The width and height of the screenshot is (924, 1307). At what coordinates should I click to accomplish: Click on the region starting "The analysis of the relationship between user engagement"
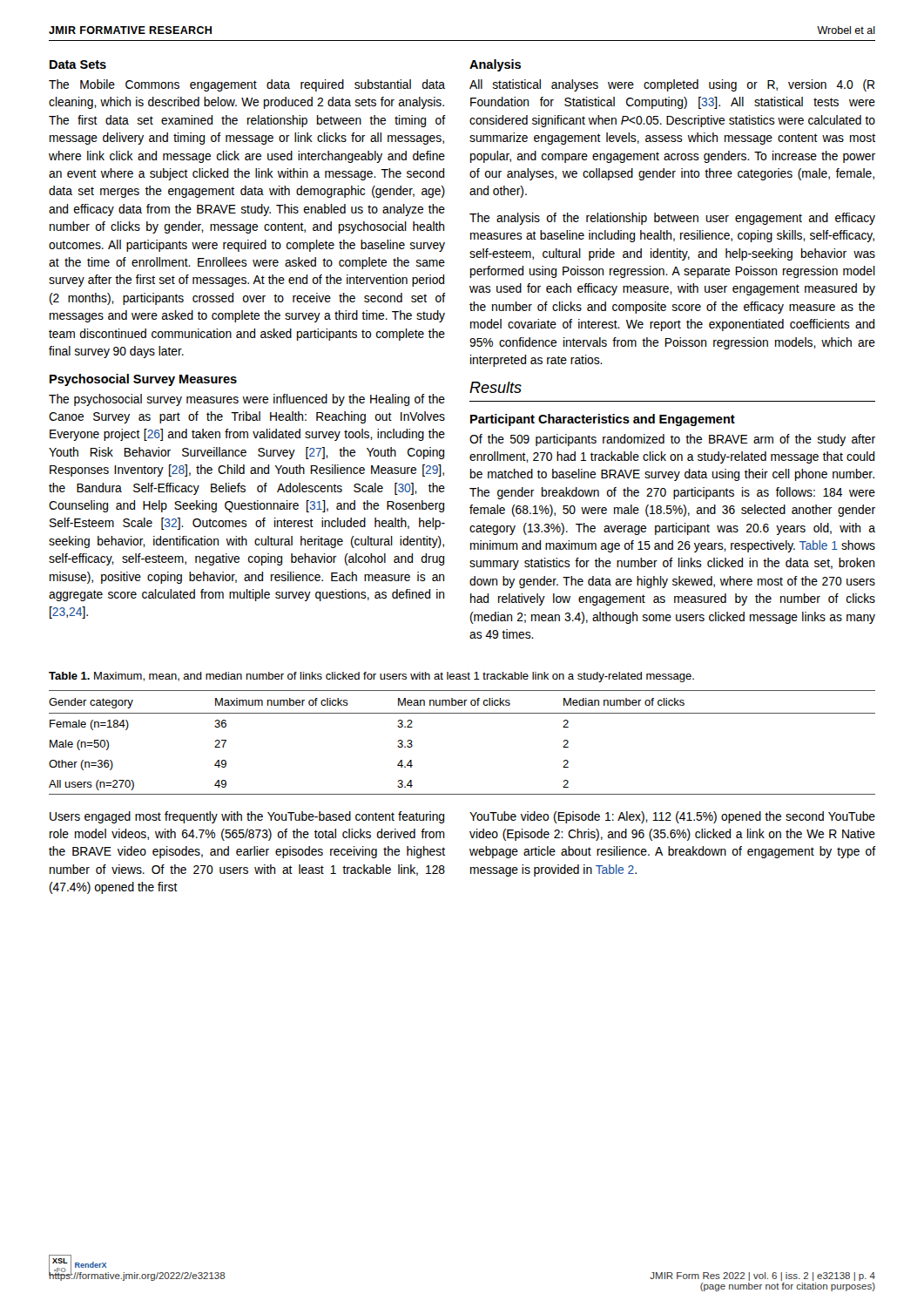coord(672,290)
